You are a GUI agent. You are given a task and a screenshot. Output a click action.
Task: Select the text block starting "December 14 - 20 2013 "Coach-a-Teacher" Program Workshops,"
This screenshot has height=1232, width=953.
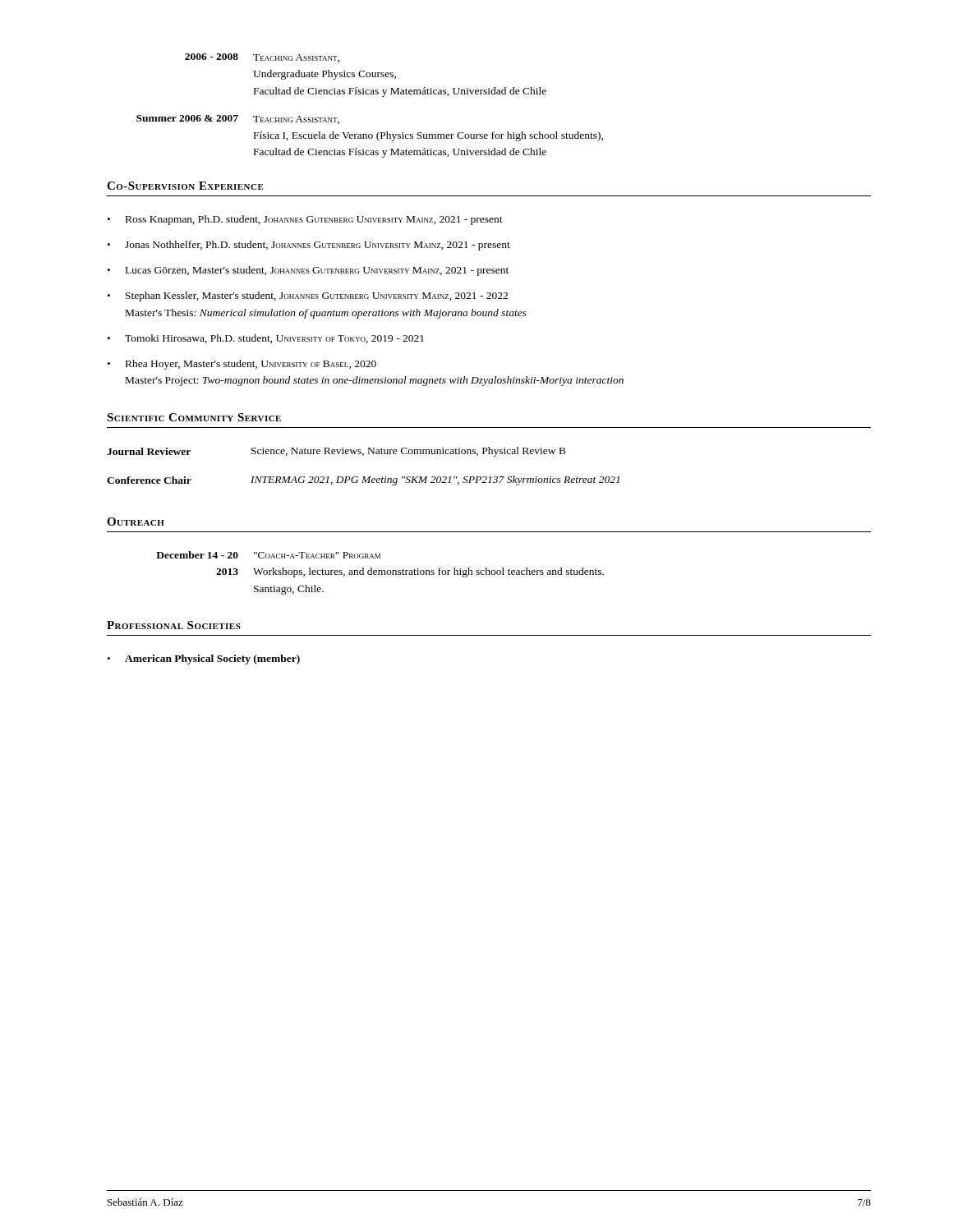[x=489, y=572]
